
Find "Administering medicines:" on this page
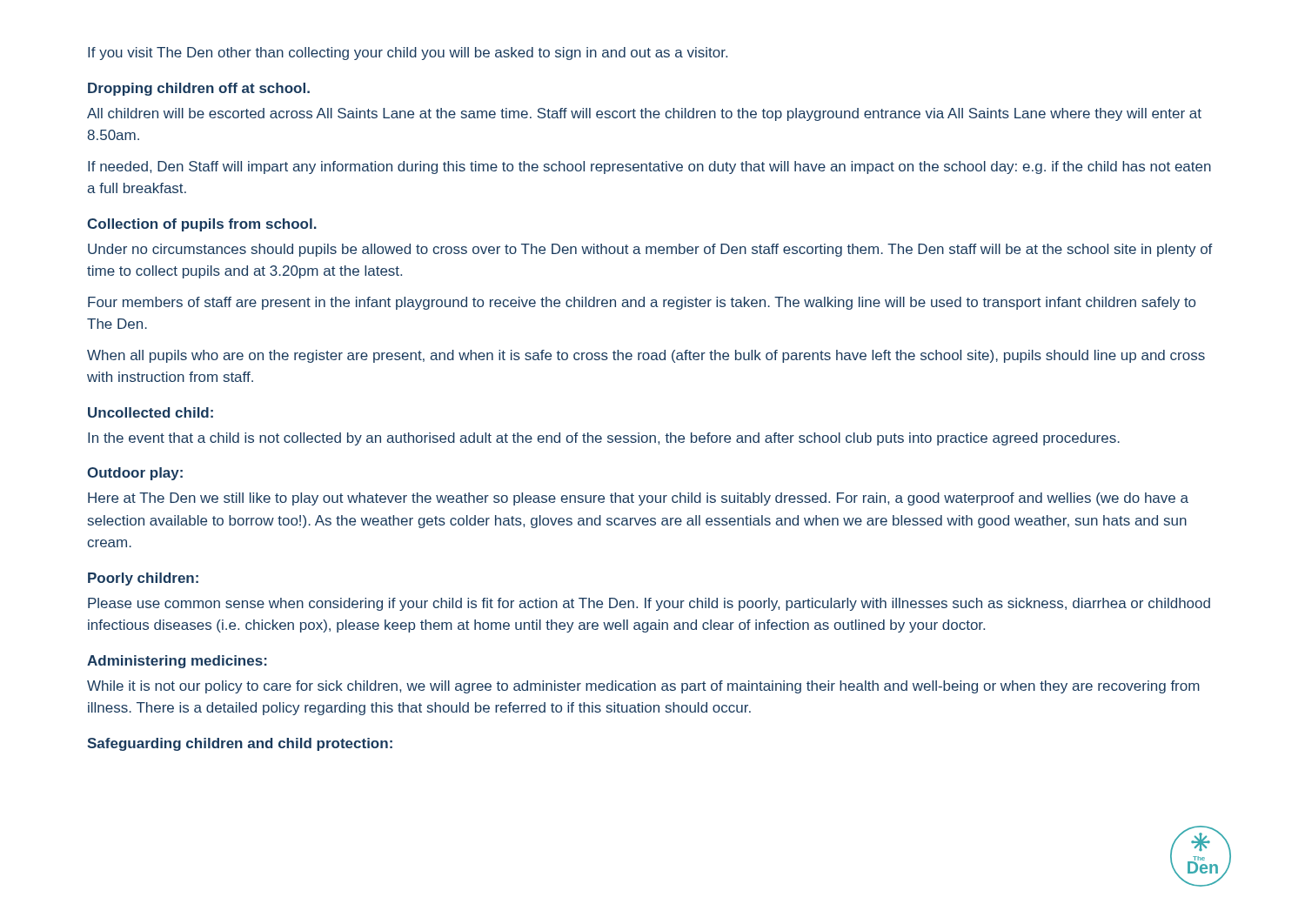pos(177,660)
